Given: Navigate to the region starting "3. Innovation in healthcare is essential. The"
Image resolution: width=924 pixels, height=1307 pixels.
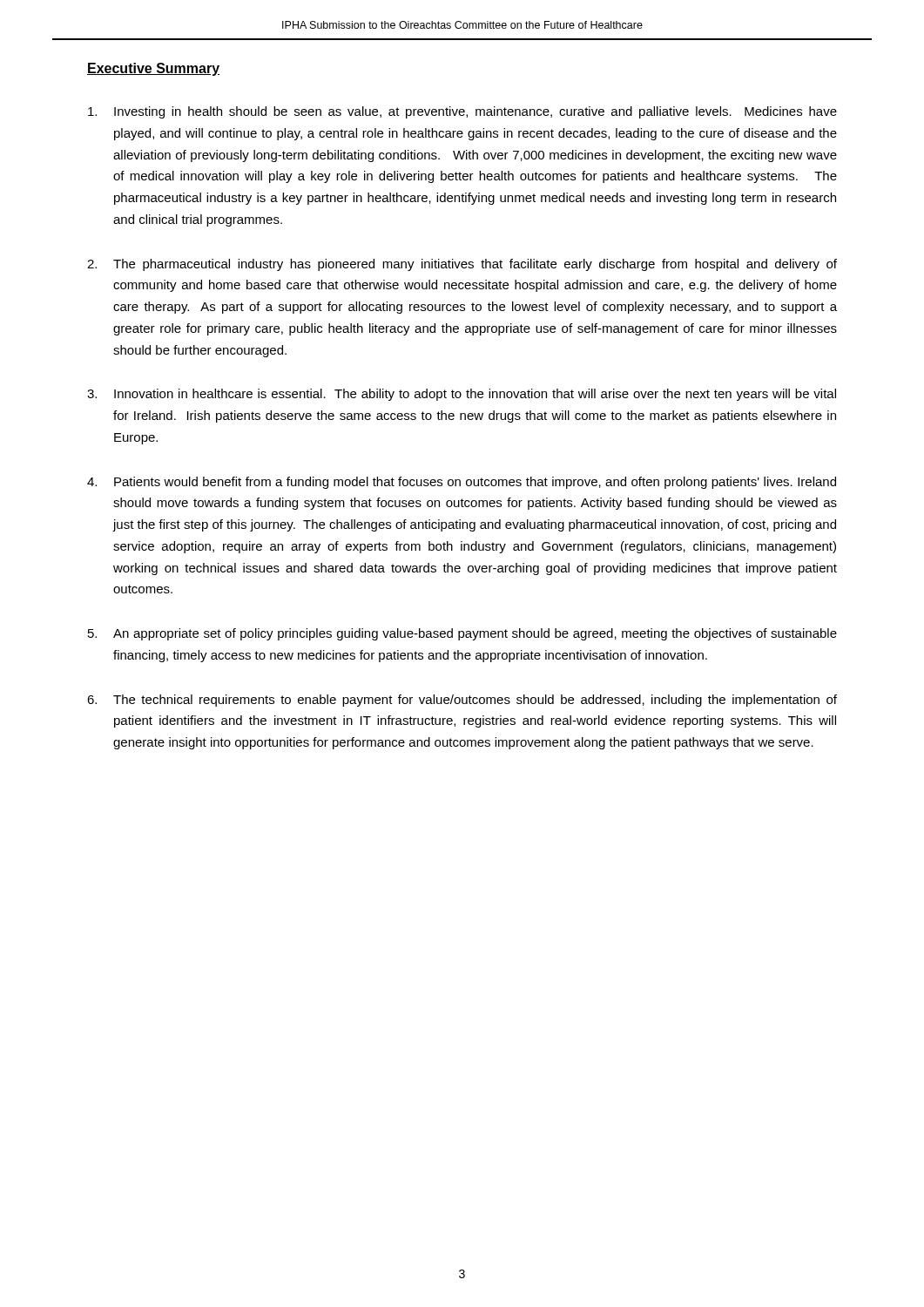Looking at the screenshot, I should coord(462,416).
